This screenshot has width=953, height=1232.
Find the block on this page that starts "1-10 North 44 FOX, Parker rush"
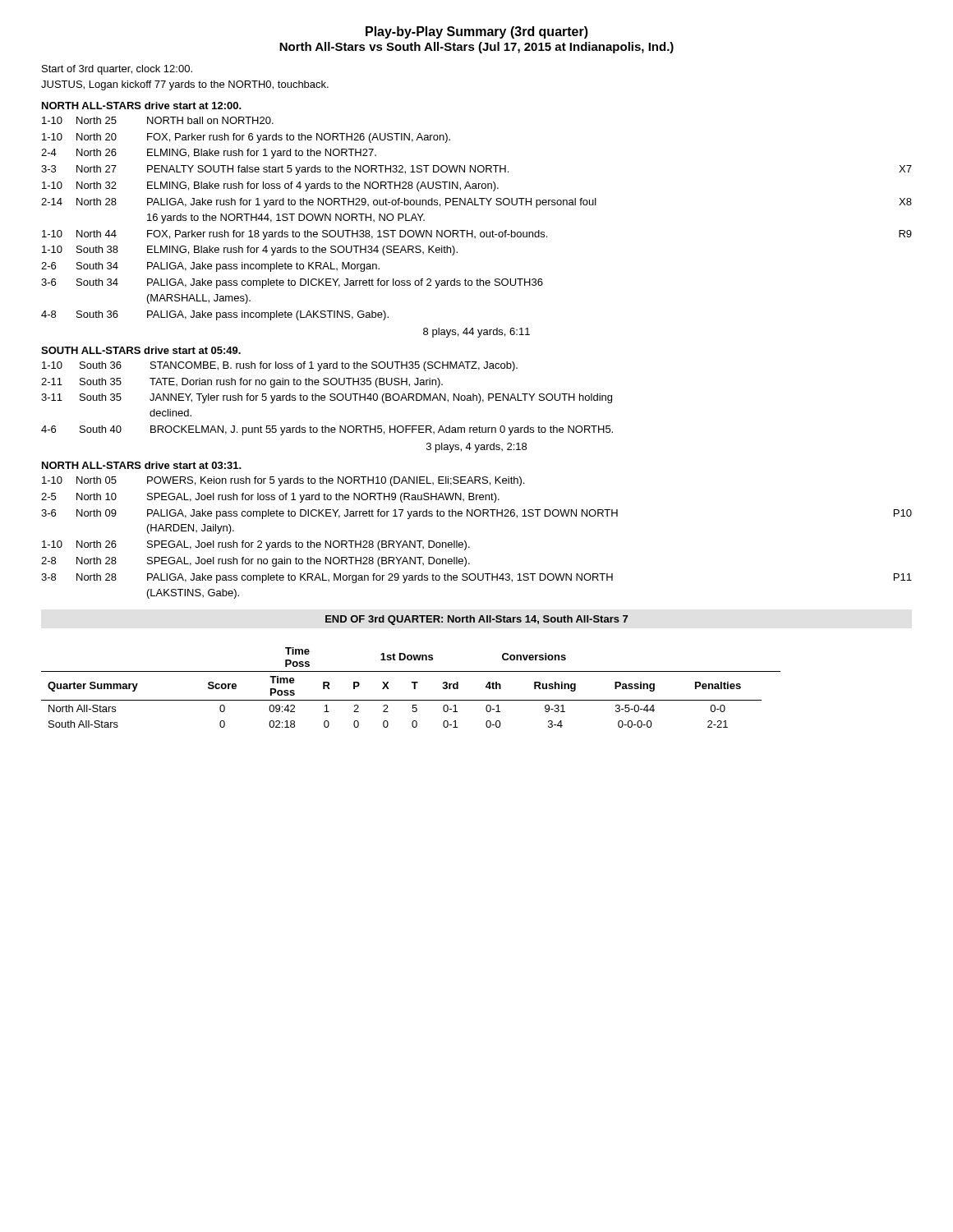[x=476, y=234]
